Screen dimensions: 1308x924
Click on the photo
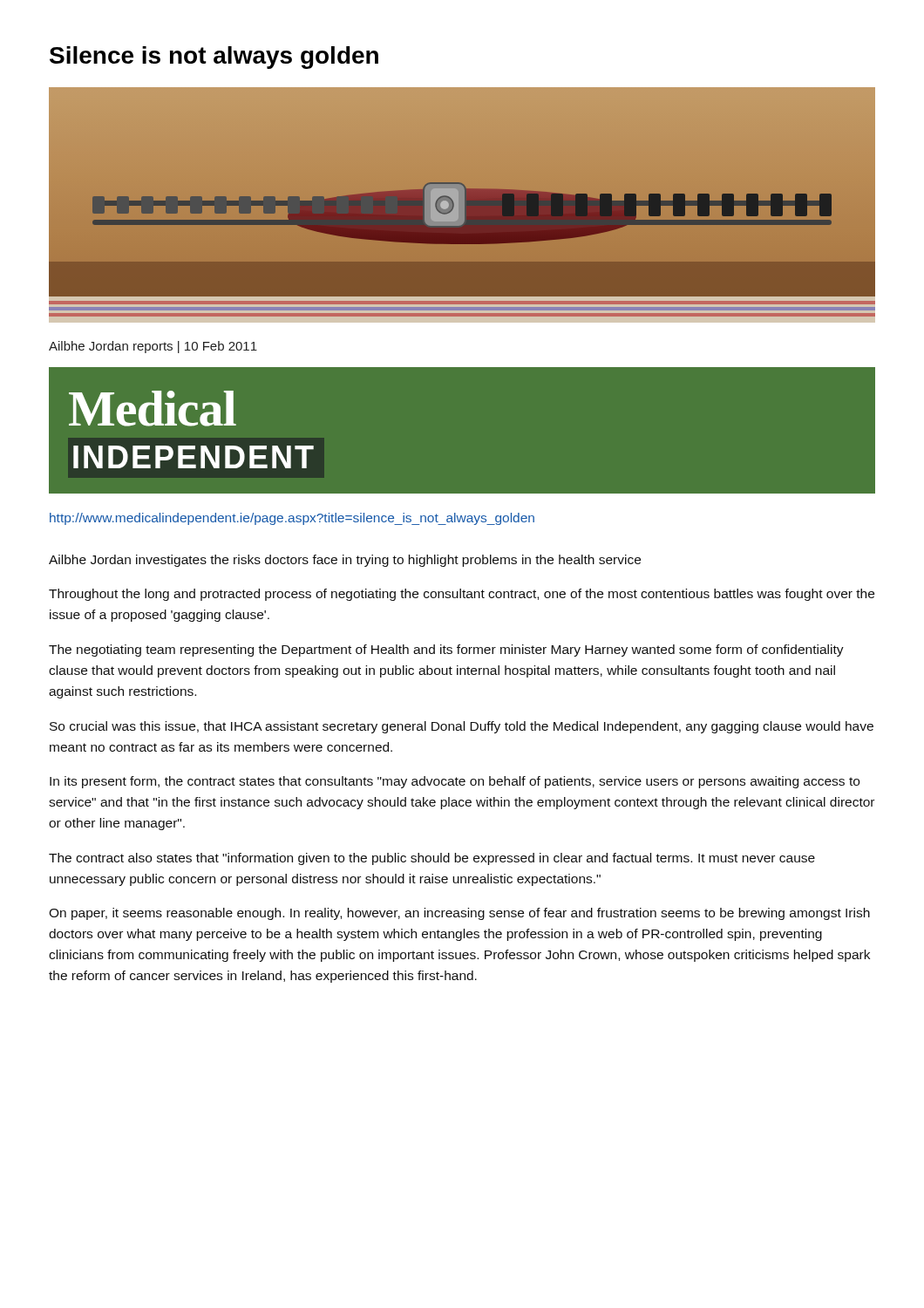462,205
